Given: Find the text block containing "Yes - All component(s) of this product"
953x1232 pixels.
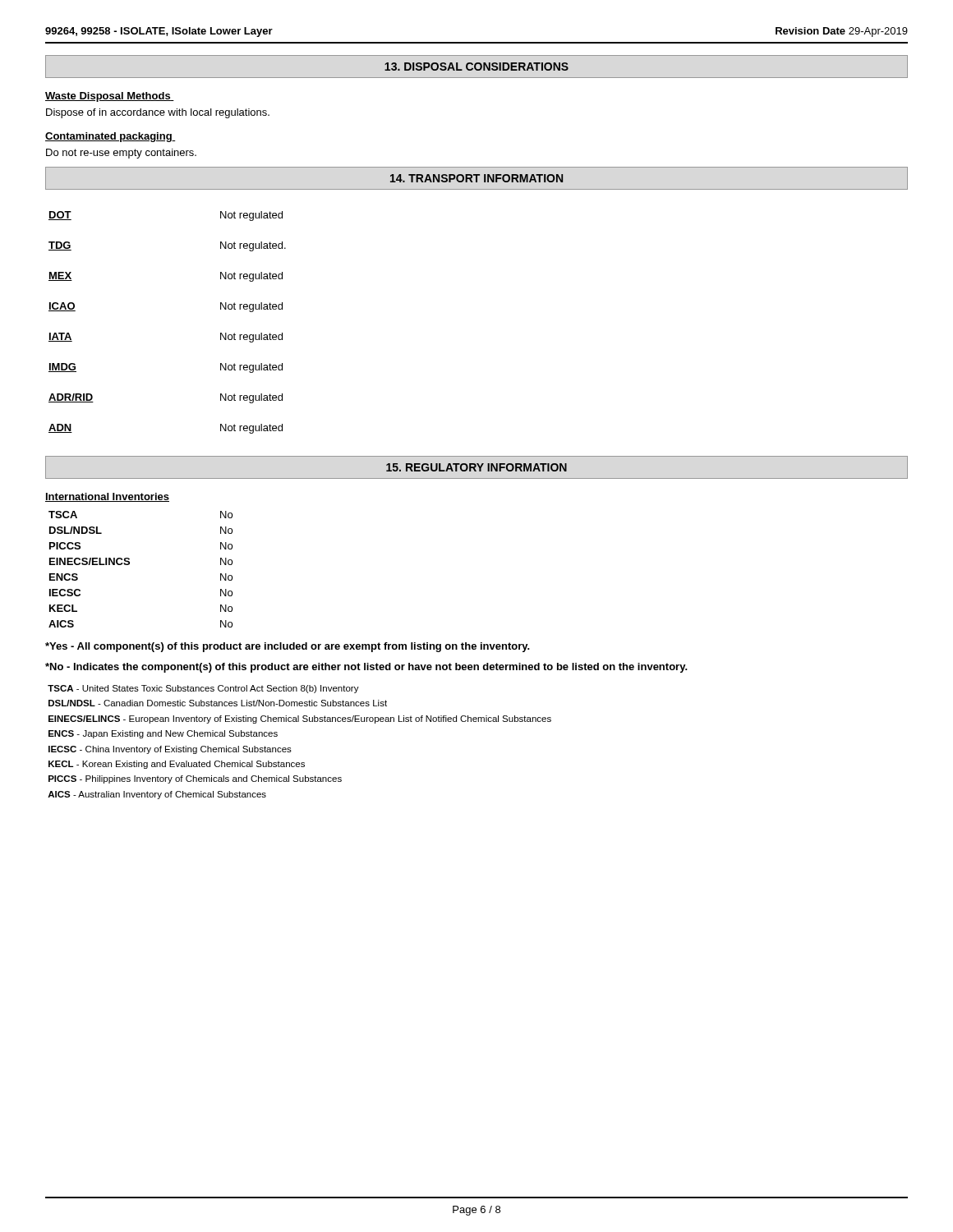Looking at the screenshot, I should point(288,646).
